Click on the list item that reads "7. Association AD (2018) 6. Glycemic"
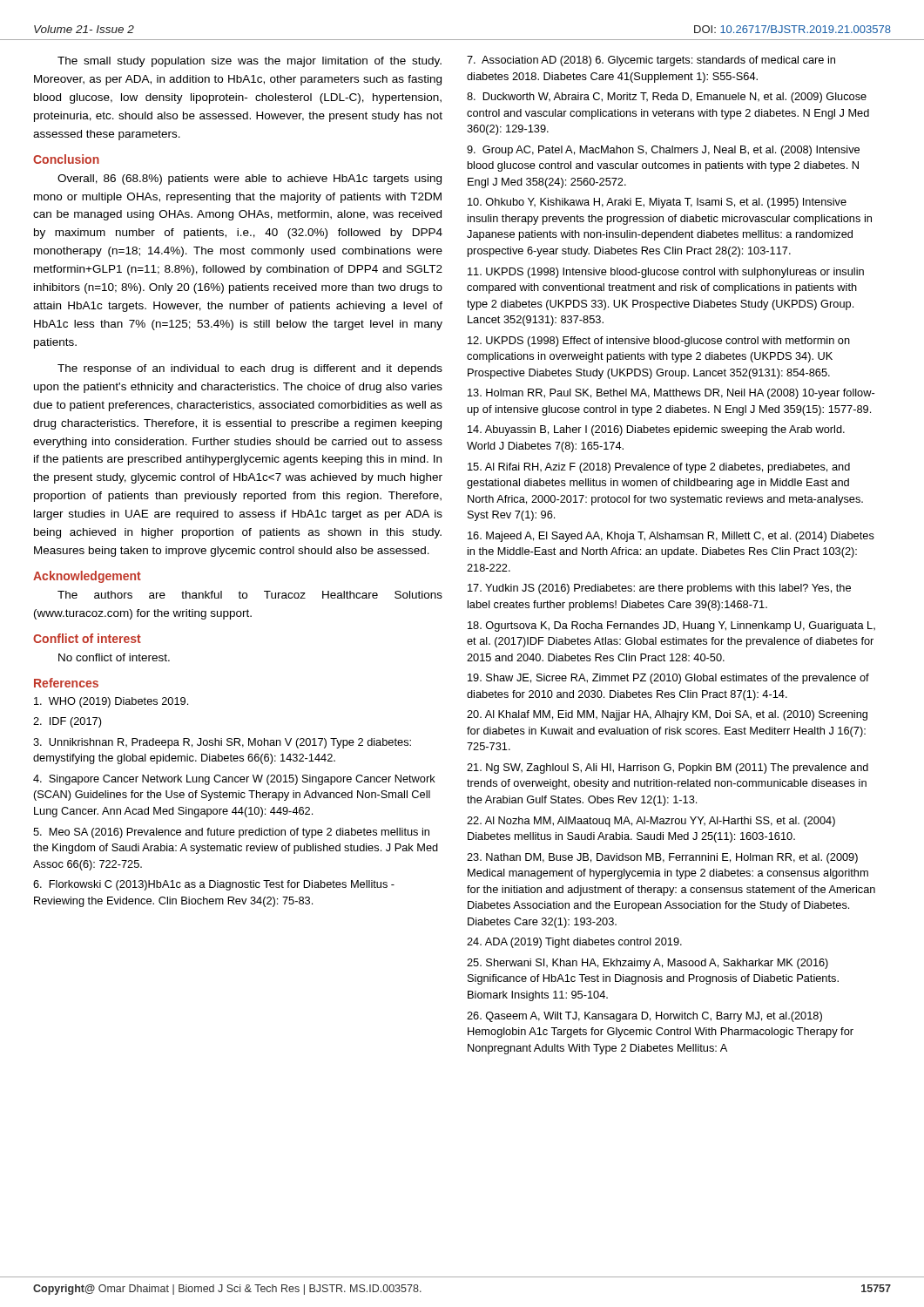This screenshot has width=924, height=1307. (x=651, y=68)
